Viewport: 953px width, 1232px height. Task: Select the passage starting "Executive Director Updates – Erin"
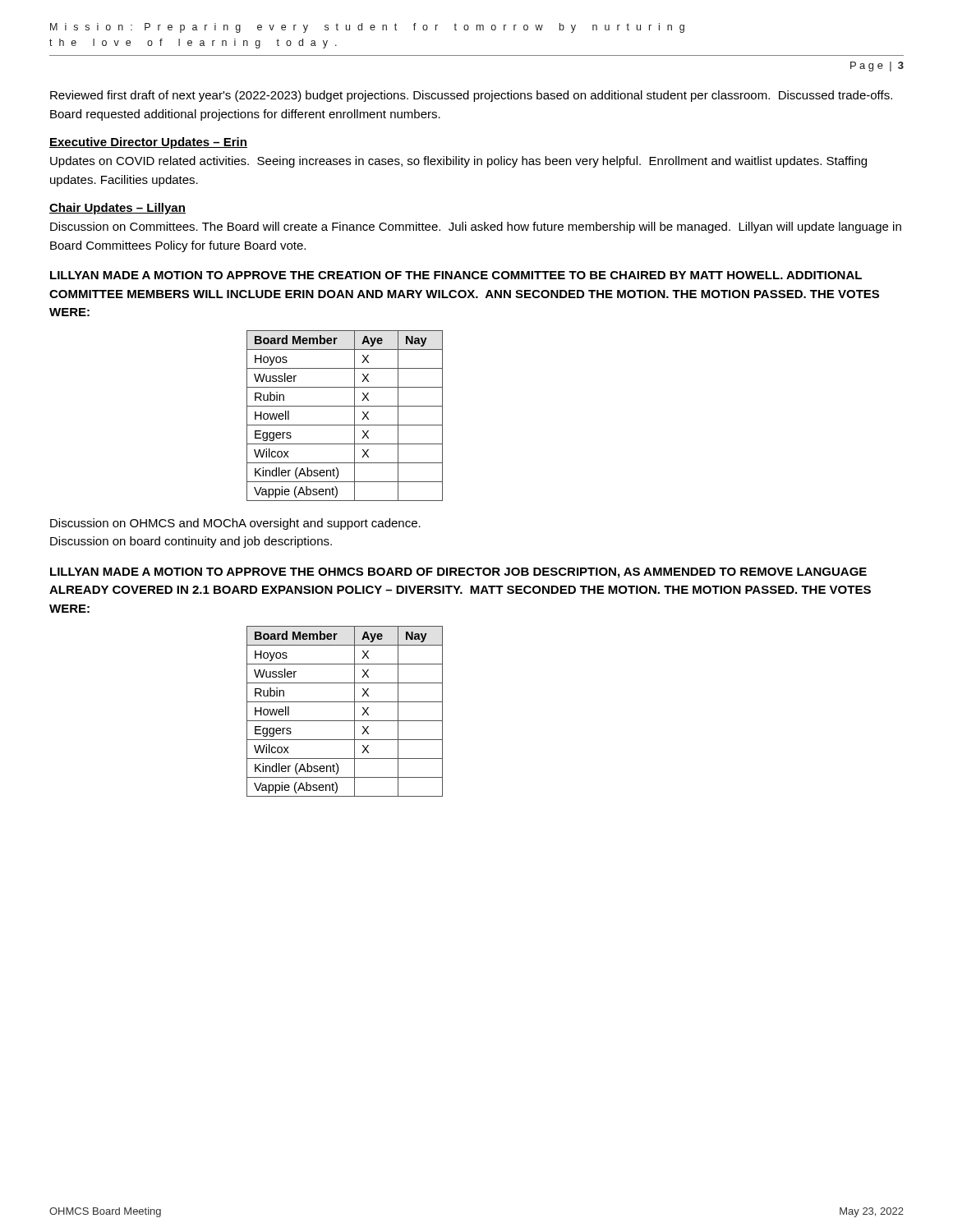148,142
